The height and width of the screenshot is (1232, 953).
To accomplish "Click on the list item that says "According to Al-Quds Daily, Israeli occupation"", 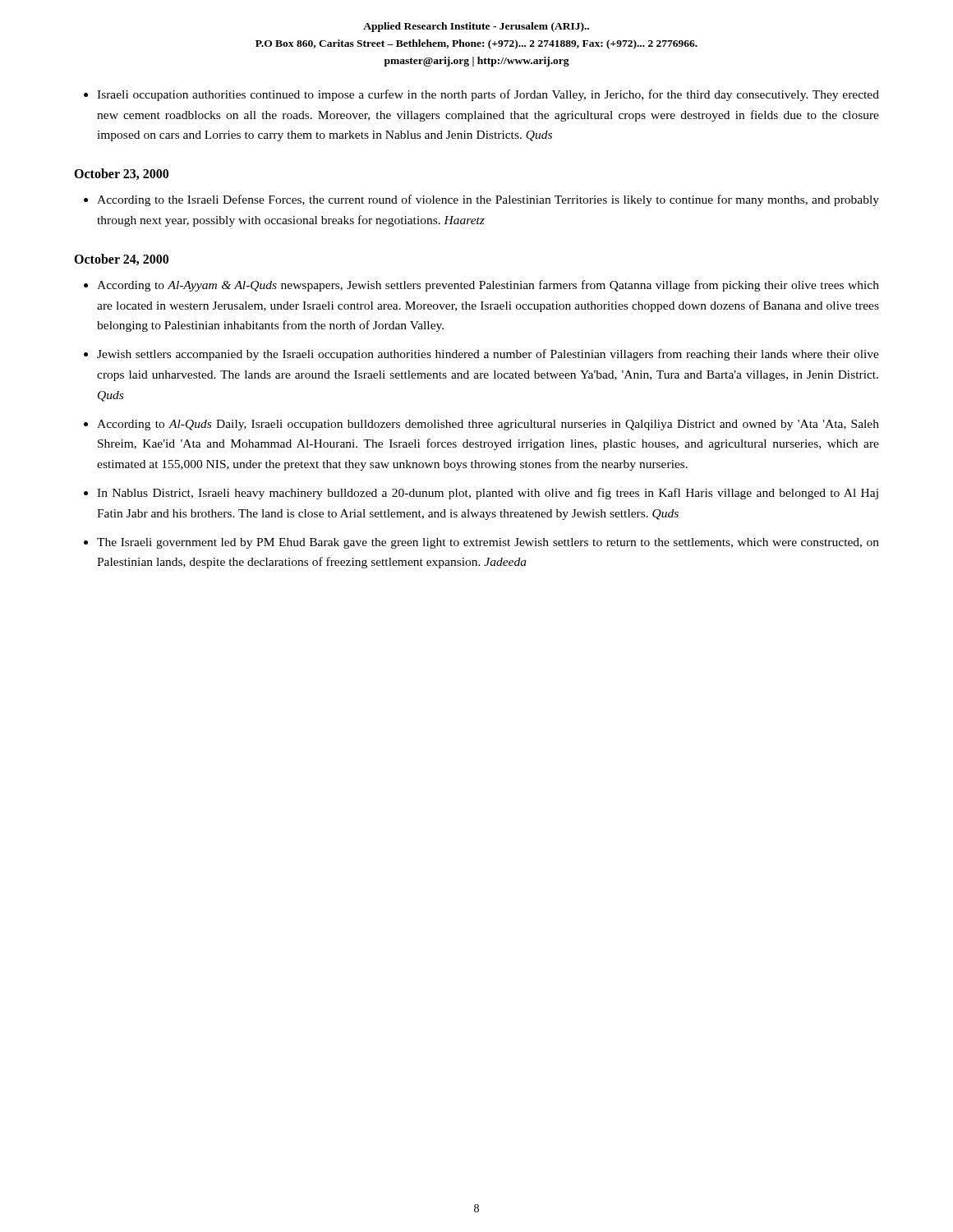I will (x=488, y=443).
